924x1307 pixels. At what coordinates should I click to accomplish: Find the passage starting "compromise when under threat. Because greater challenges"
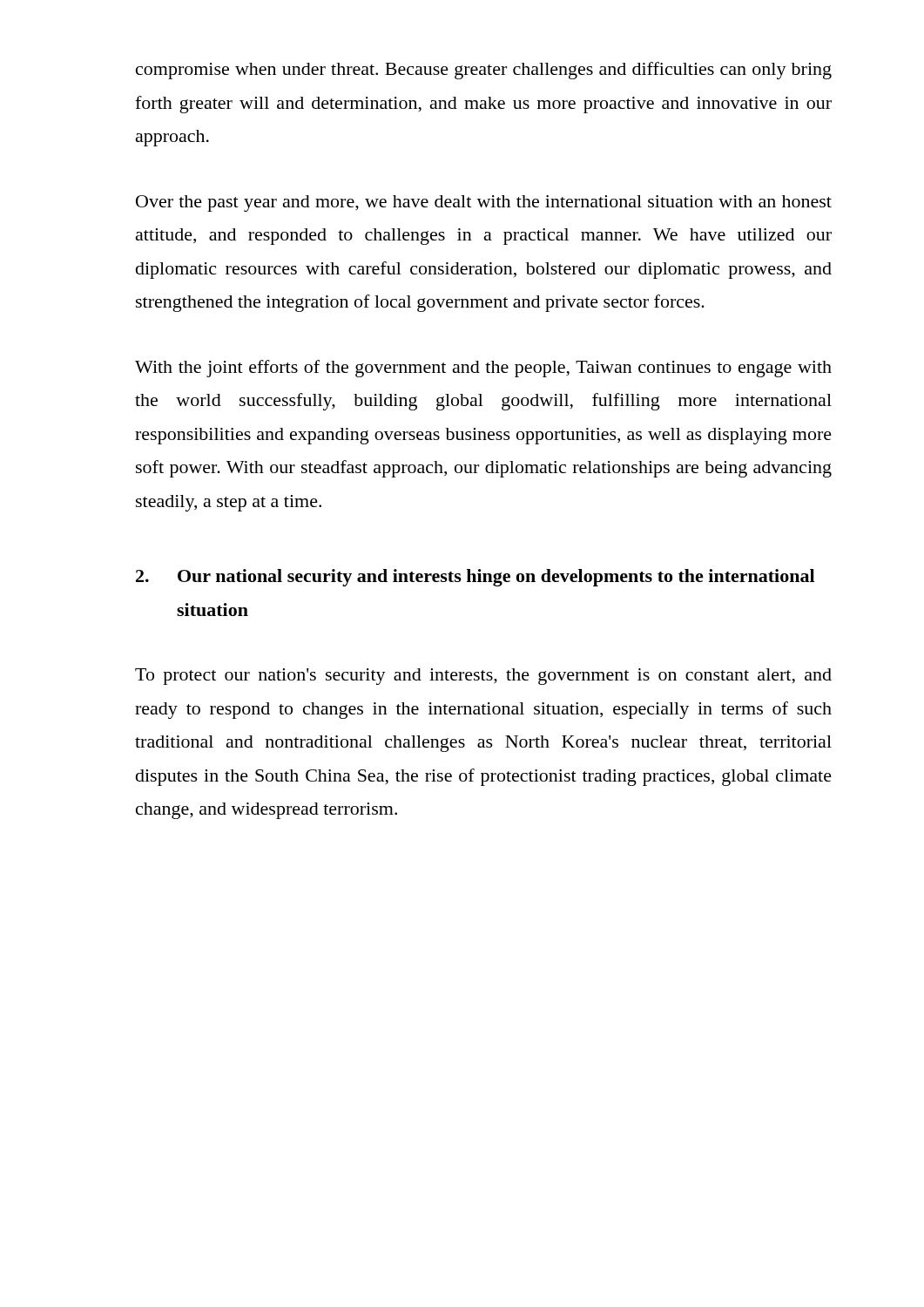[x=483, y=102]
